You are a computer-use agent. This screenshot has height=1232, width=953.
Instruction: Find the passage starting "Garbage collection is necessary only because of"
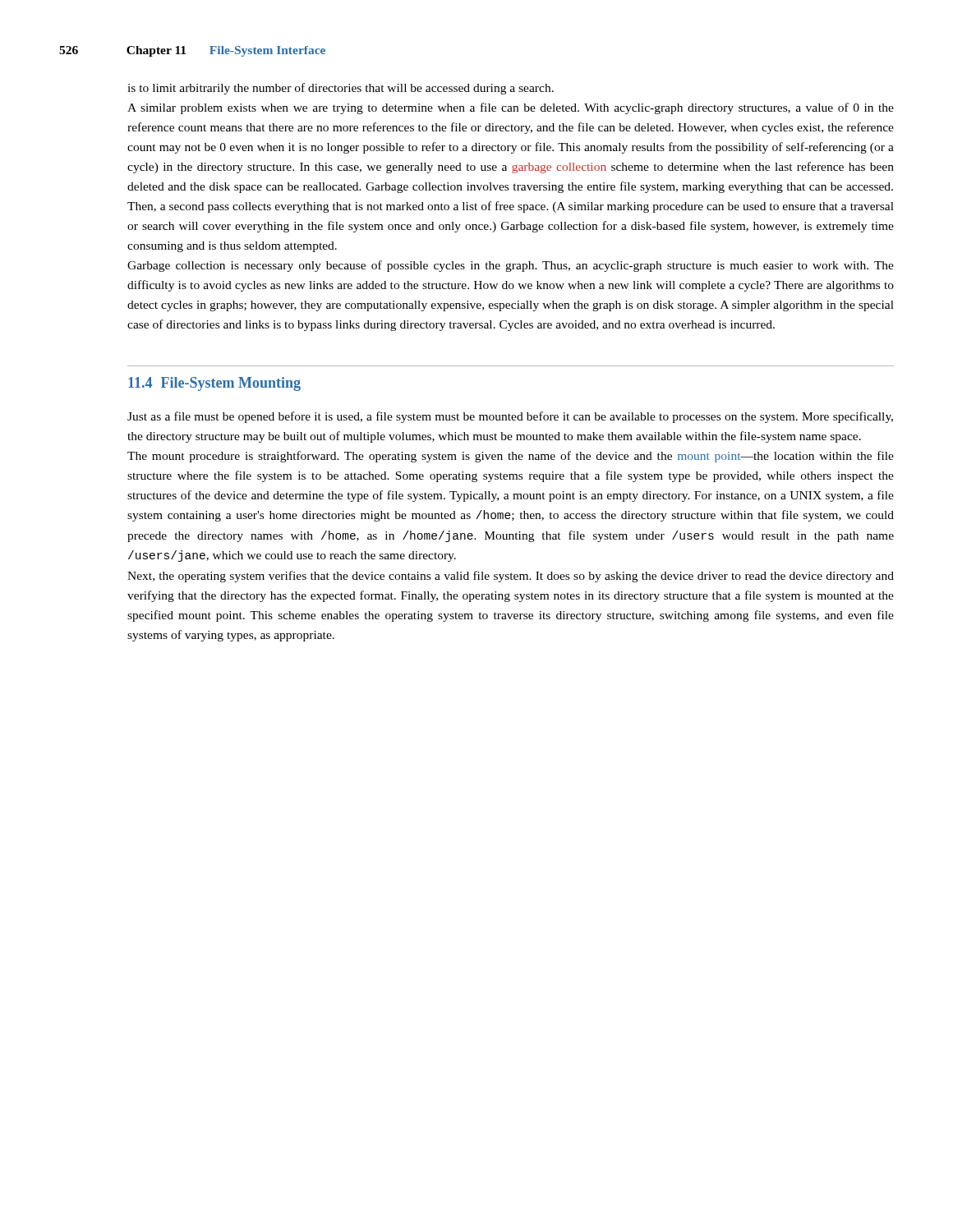(x=511, y=295)
